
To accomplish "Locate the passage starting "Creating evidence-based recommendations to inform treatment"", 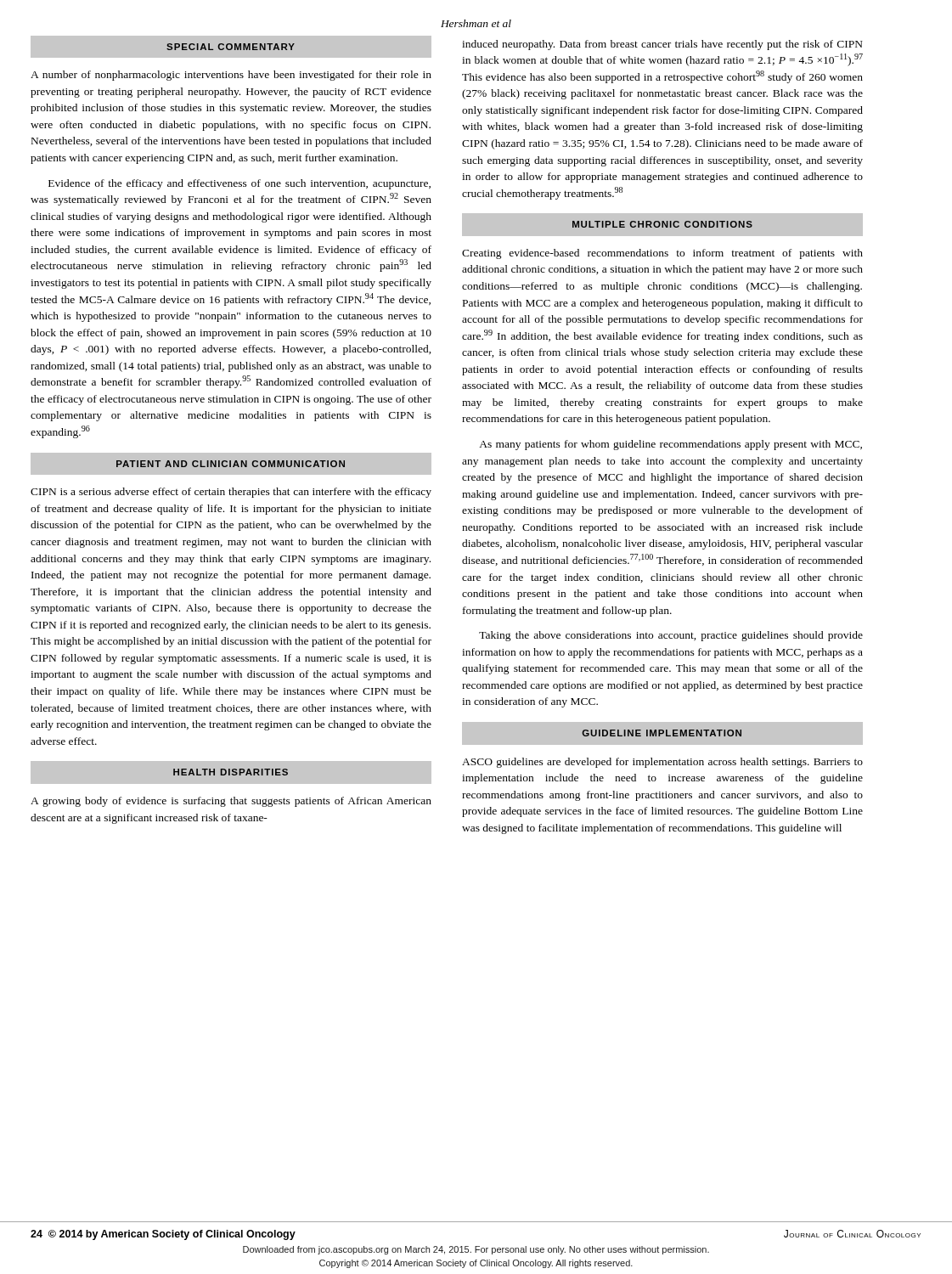I will pyautogui.click(x=662, y=477).
